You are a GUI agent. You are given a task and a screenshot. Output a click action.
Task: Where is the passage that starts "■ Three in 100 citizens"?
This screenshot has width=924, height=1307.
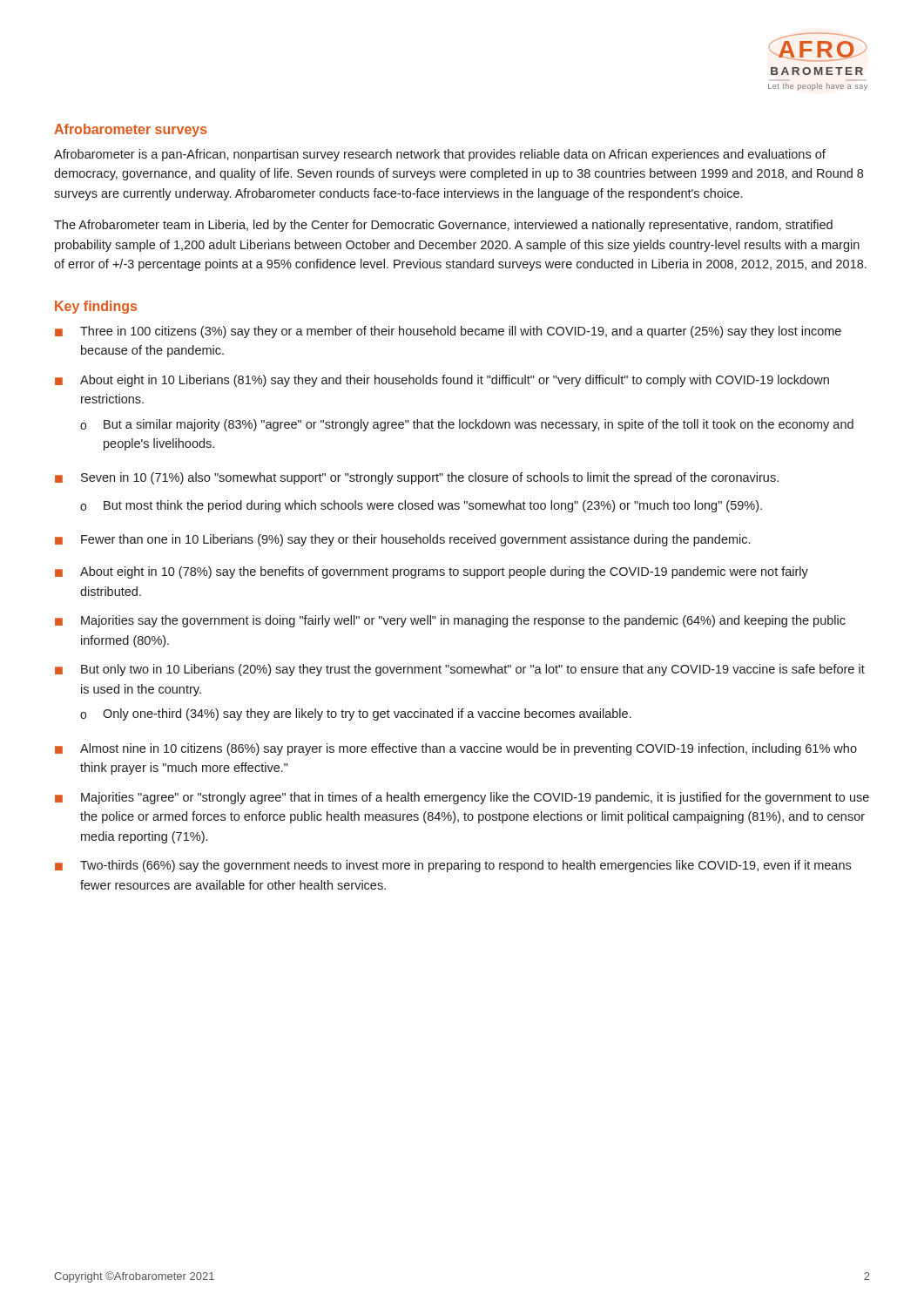462,341
